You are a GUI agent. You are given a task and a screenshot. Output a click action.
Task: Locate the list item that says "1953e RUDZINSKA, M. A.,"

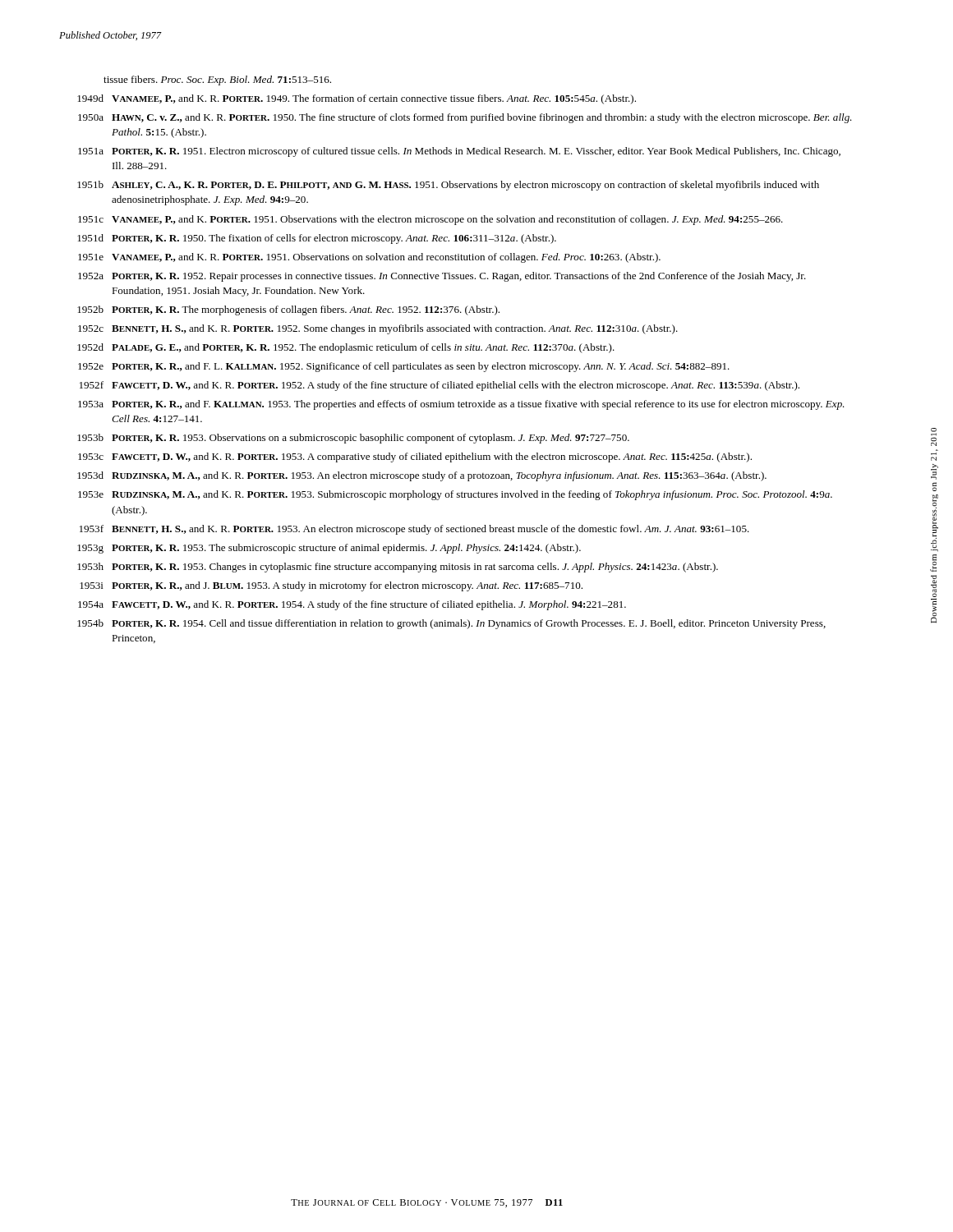click(457, 502)
